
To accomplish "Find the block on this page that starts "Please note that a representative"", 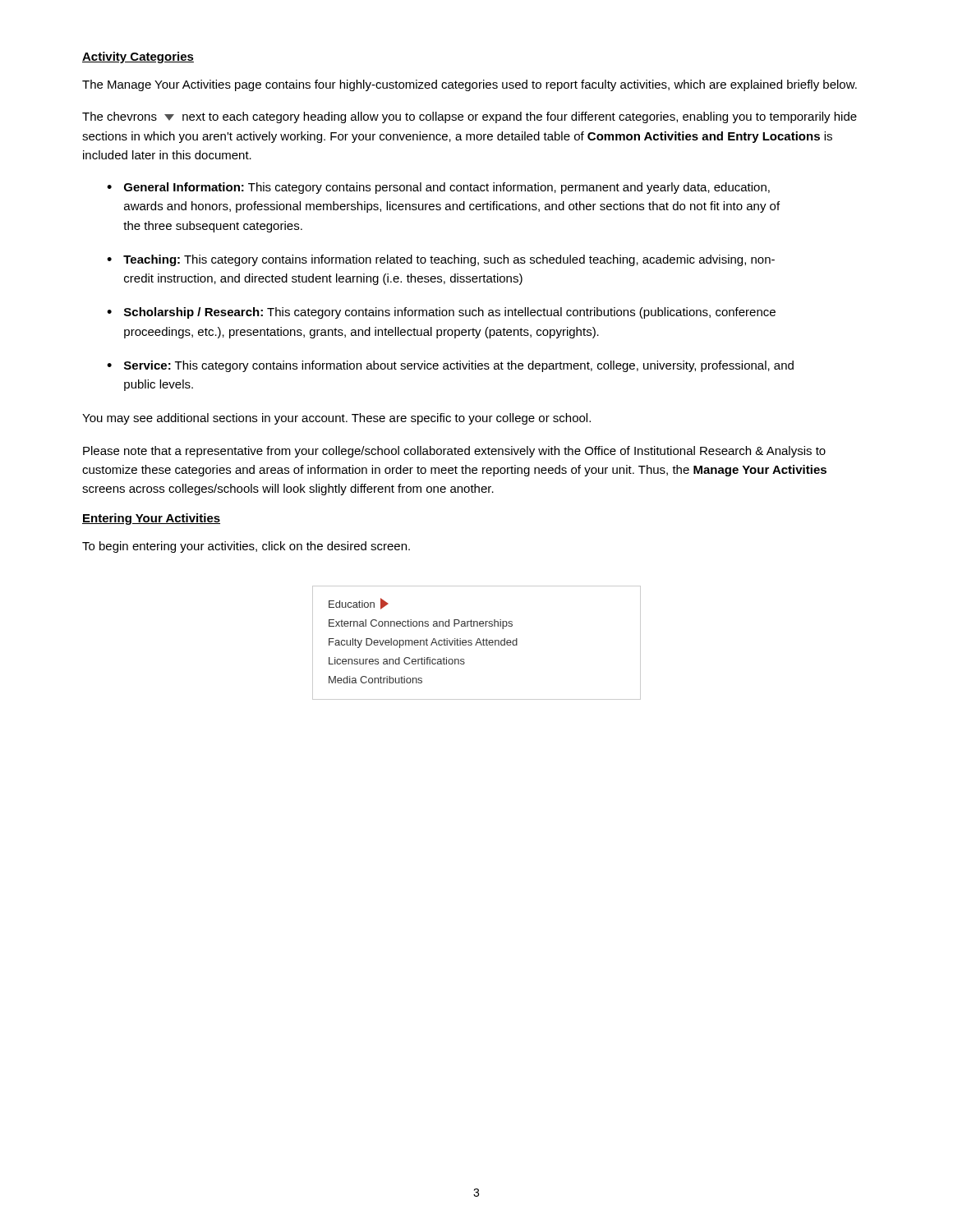I will pyautogui.click(x=455, y=469).
